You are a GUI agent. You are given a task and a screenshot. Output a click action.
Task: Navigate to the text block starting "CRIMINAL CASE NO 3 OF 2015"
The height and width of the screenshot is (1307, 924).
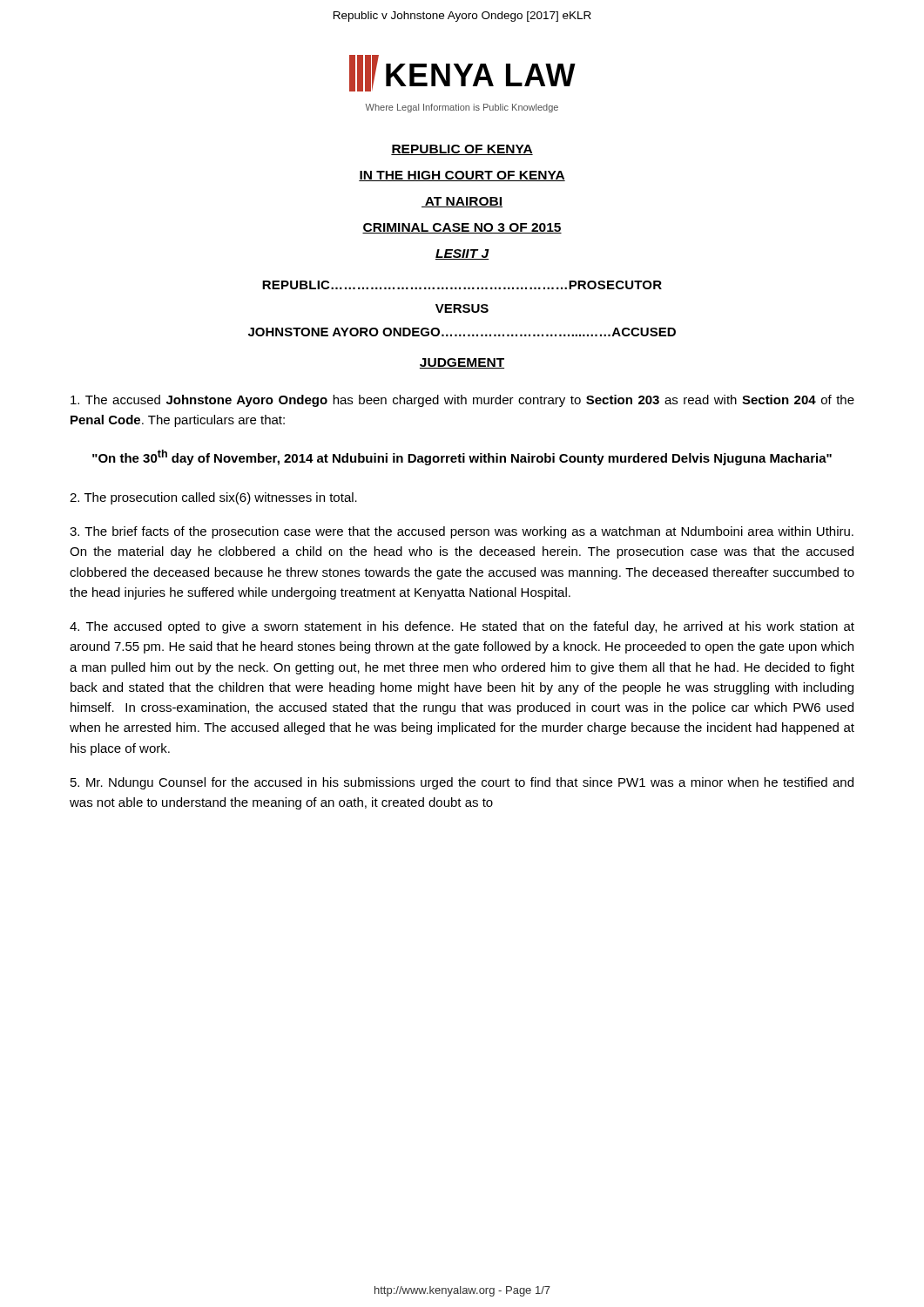pos(462,227)
